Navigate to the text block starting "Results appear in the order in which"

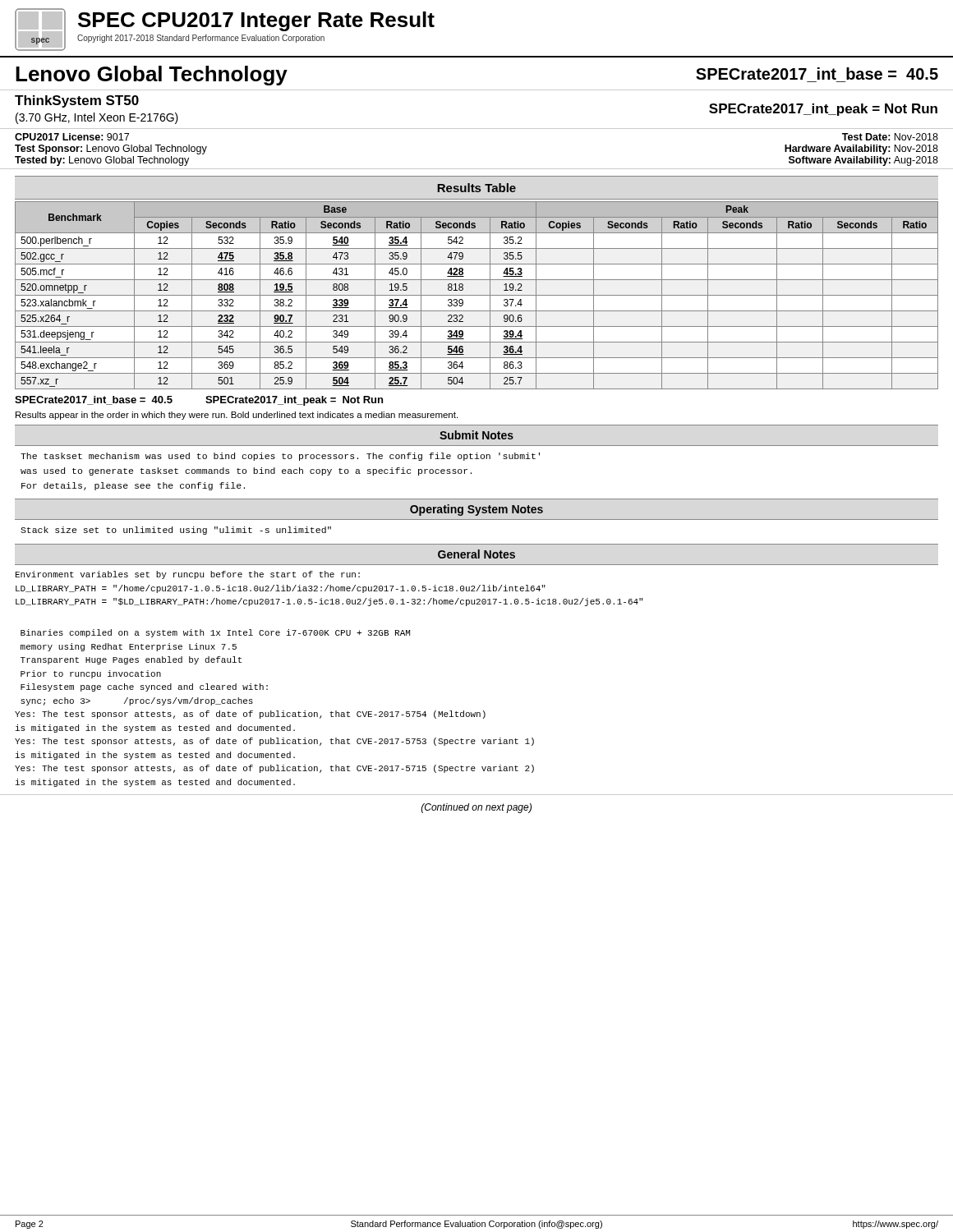click(237, 415)
